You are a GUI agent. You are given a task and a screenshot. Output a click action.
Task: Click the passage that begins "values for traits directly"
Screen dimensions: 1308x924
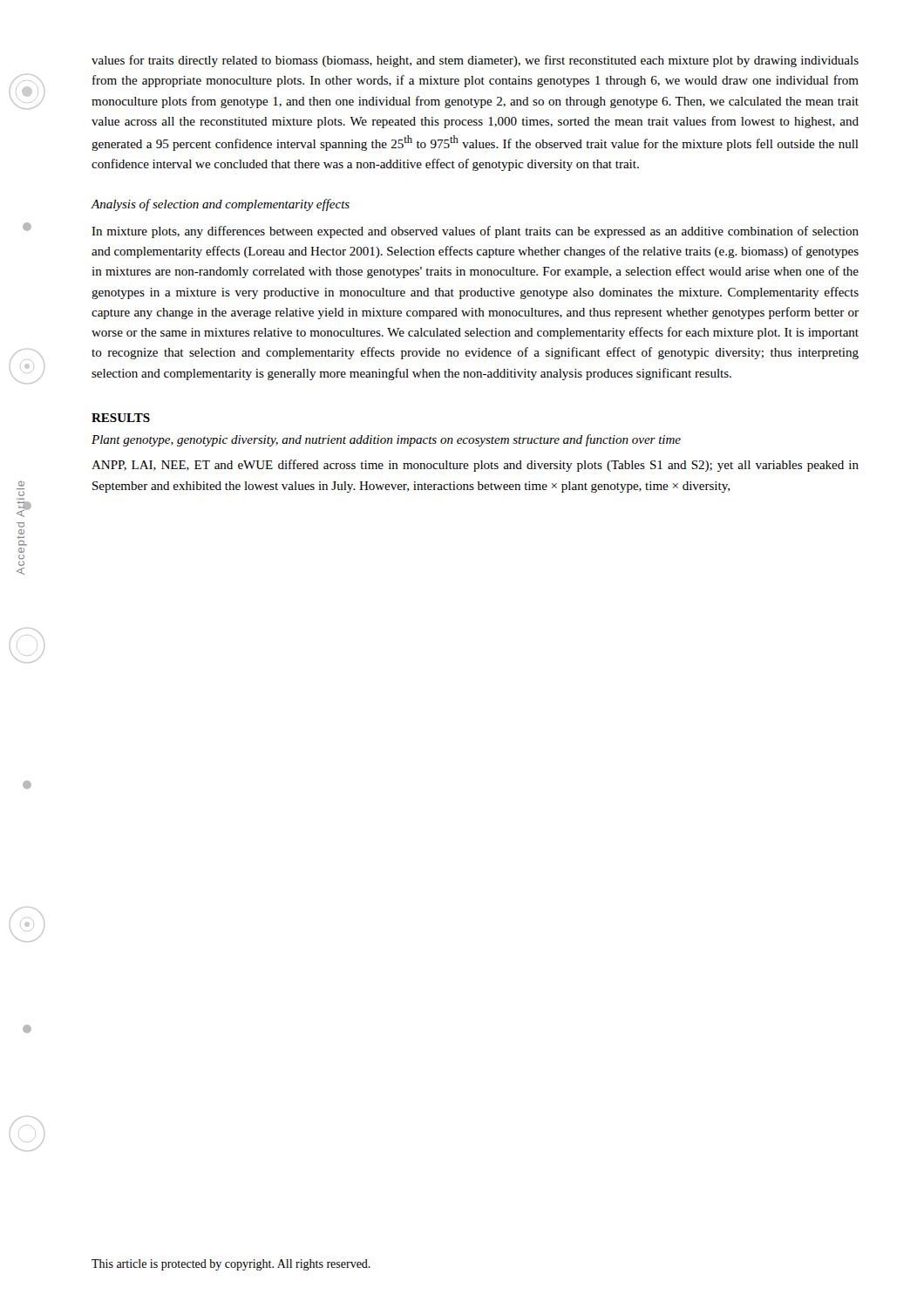tap(475, 113)
